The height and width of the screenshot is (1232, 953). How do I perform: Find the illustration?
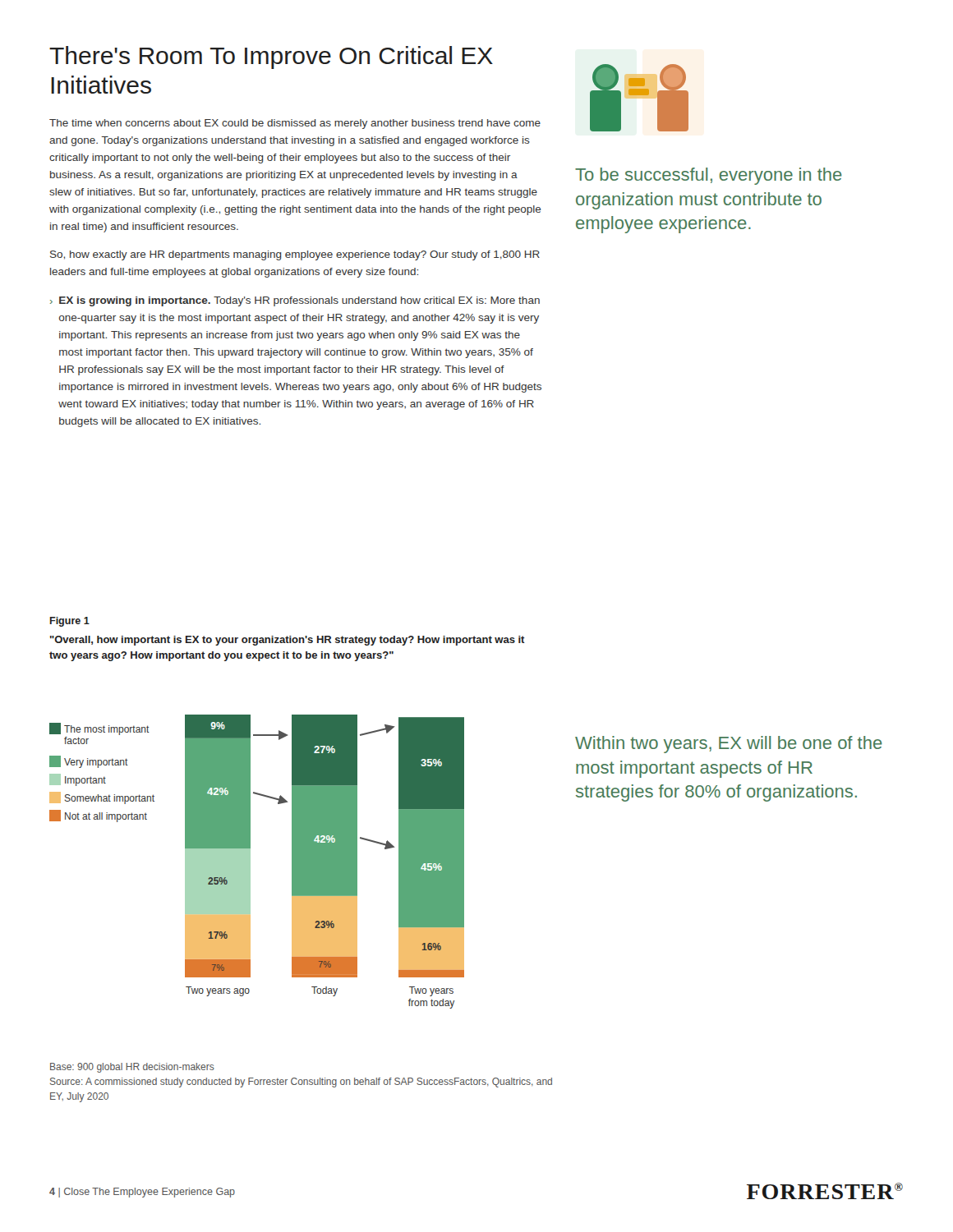click(739, 97)
